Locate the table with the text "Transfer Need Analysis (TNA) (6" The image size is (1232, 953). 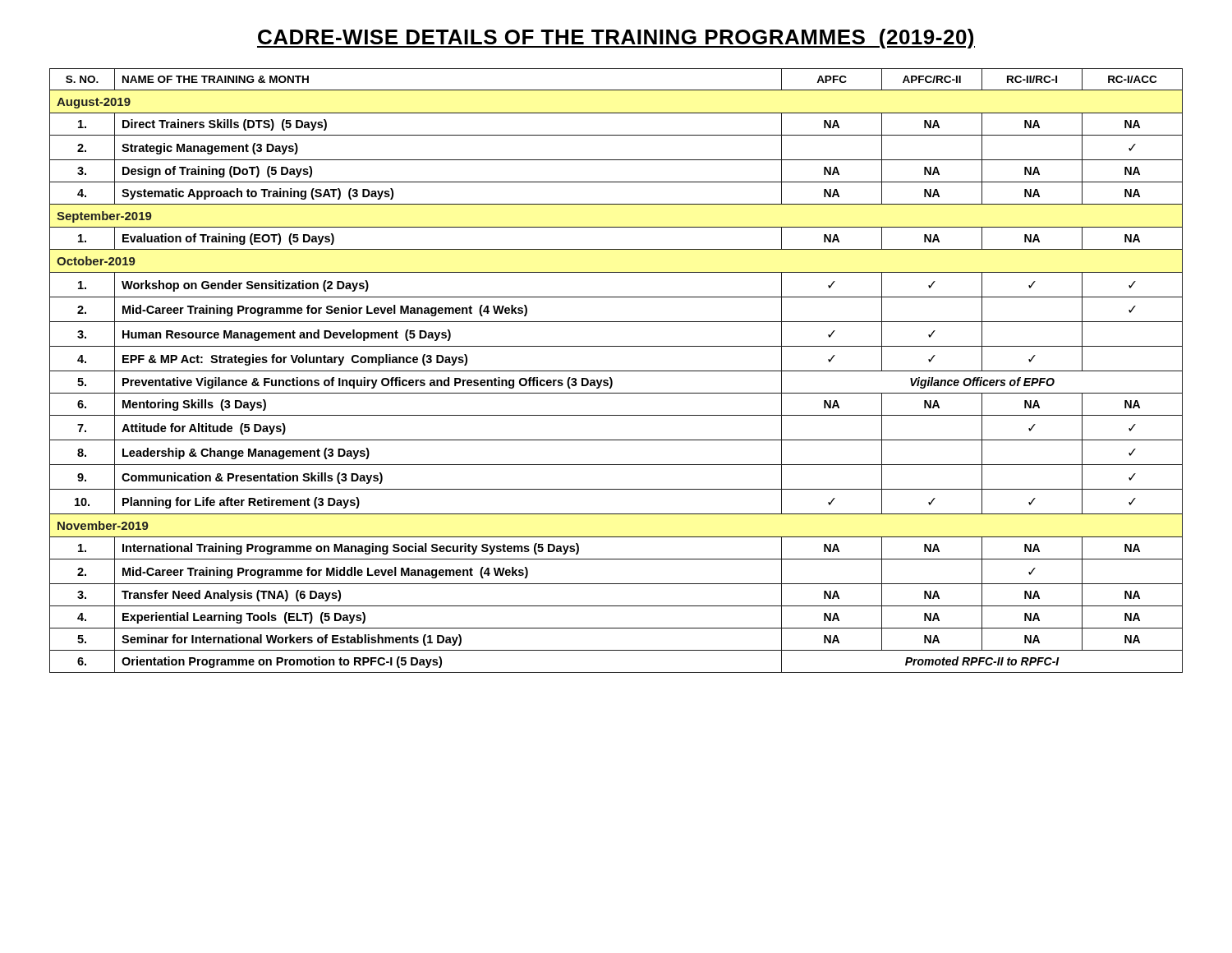tap(616, 371)
